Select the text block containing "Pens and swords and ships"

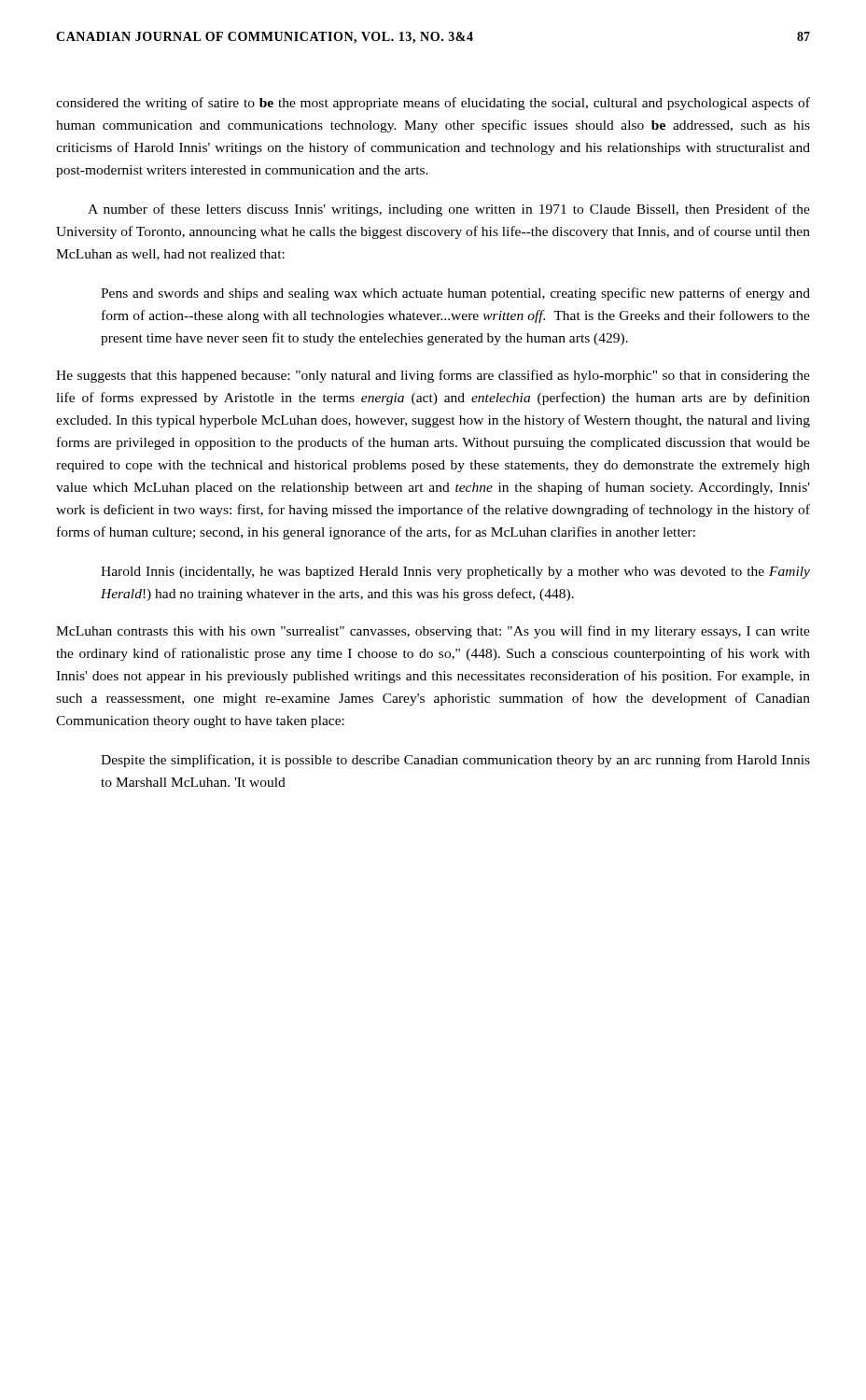(455, 315)
